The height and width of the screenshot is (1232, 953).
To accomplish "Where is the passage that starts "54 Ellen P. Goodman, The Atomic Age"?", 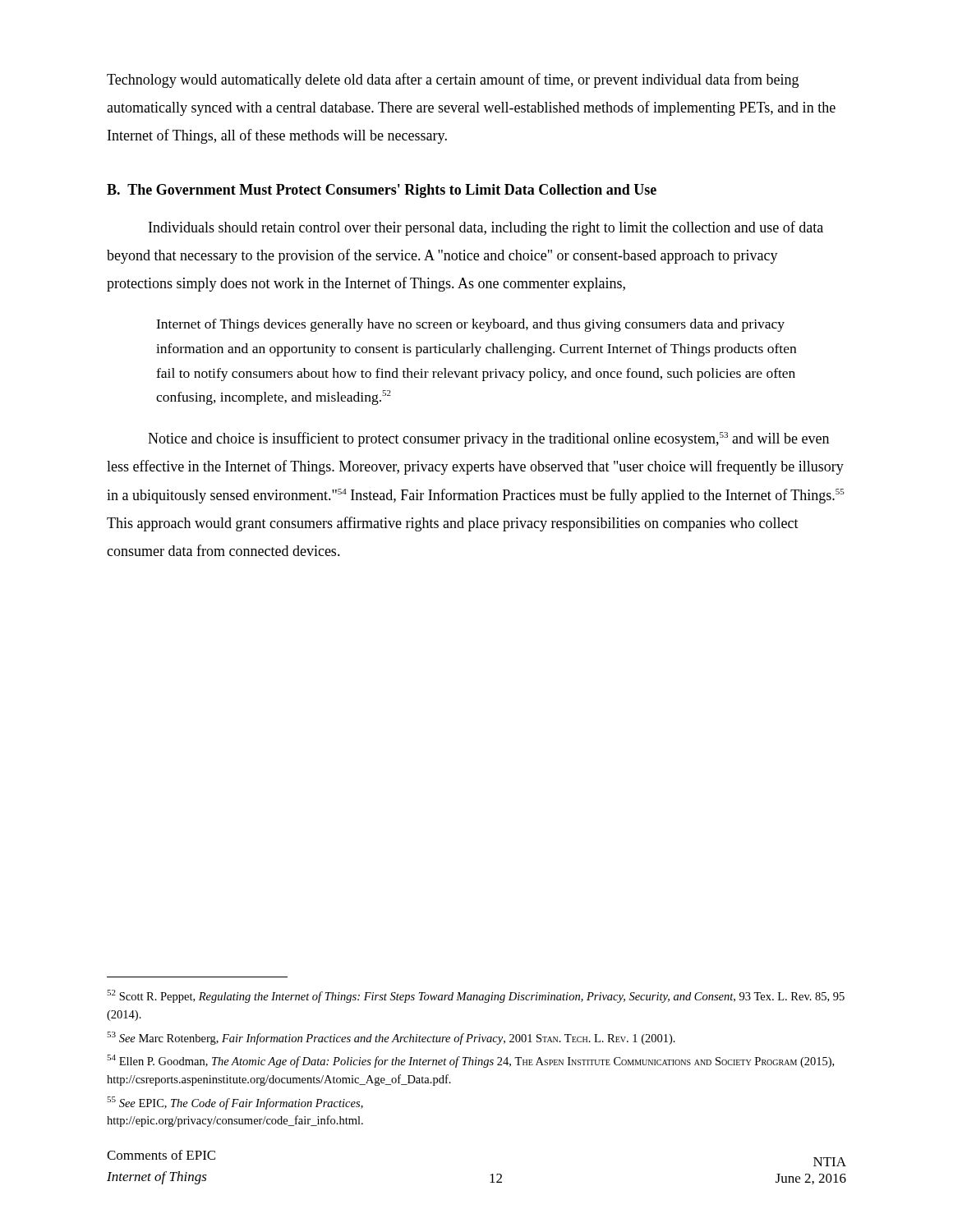I will click(x=471, y=1069).
